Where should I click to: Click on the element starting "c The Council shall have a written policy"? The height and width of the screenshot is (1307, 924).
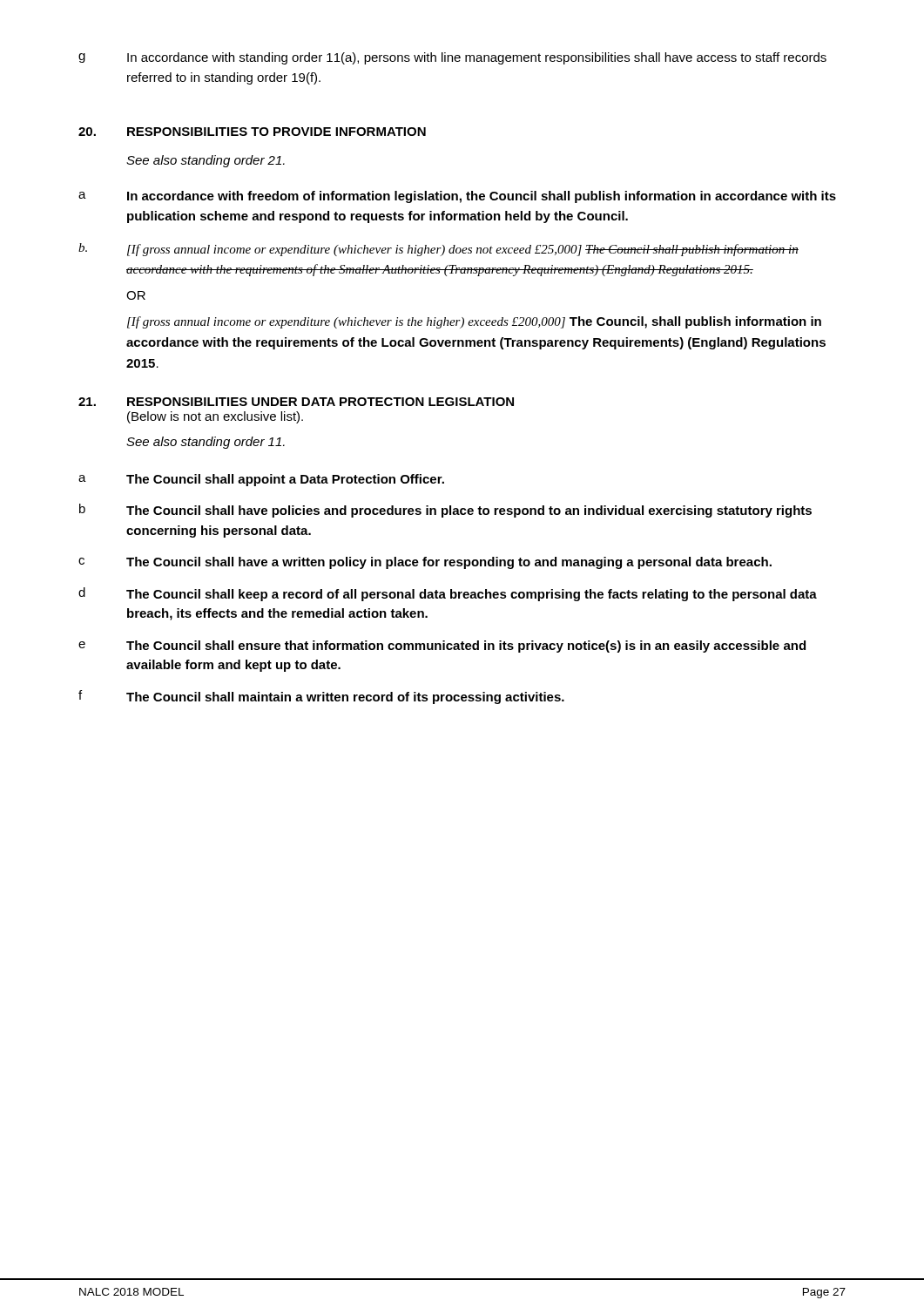click(x=462, y=562)
